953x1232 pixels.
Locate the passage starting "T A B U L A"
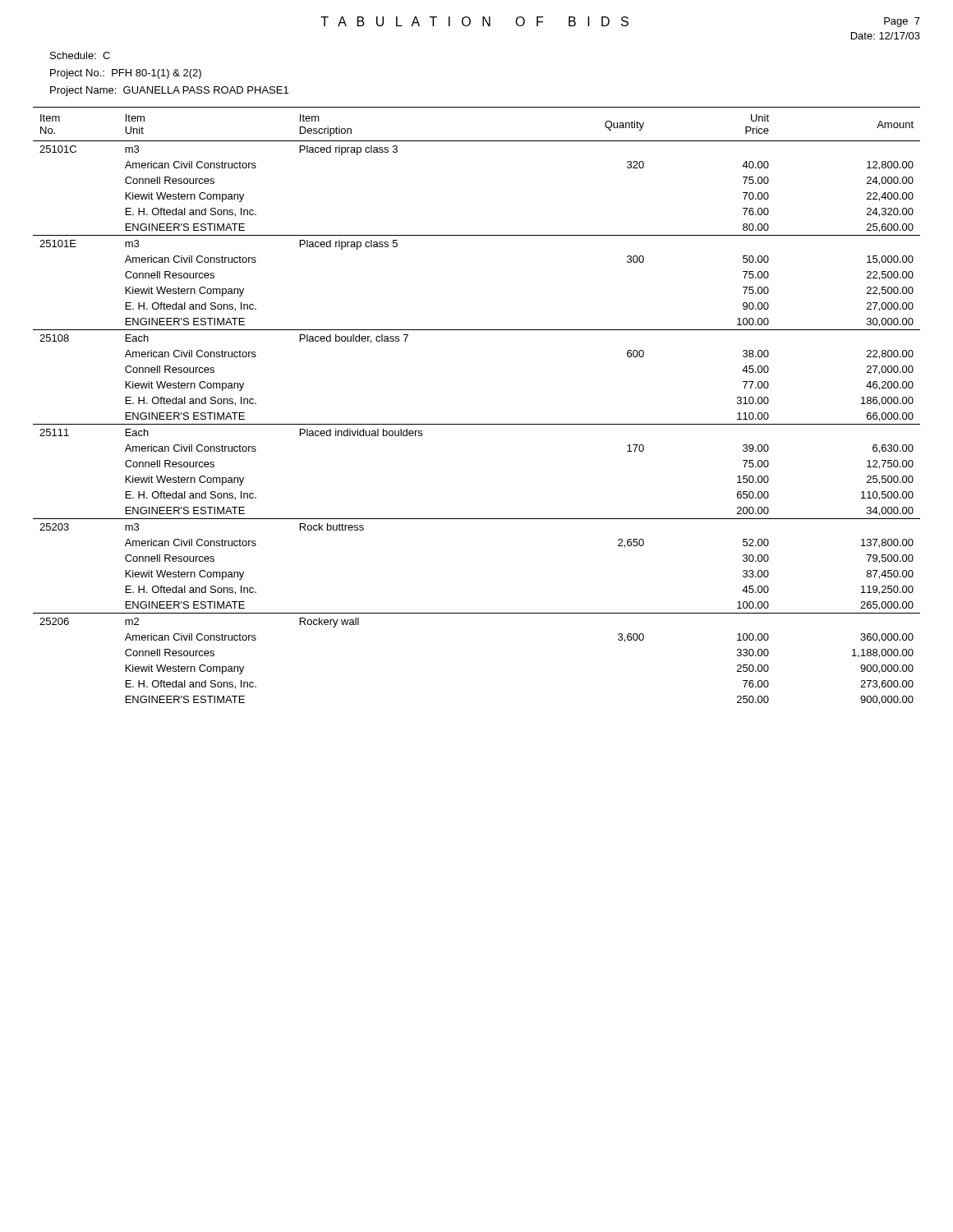(x=476, y=22)
